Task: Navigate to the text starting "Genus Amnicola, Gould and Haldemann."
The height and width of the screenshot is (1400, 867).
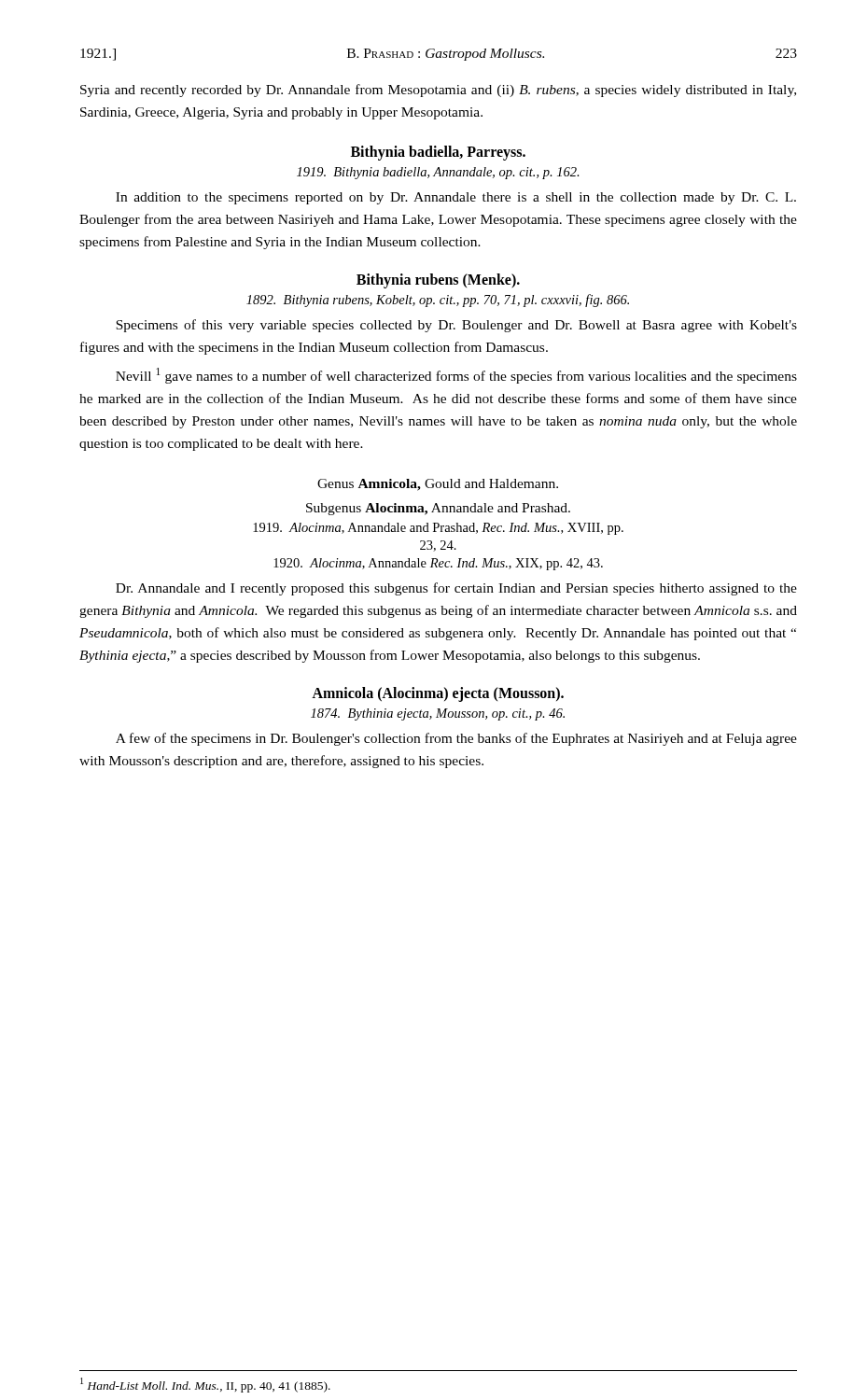Action: pos(438,483)
